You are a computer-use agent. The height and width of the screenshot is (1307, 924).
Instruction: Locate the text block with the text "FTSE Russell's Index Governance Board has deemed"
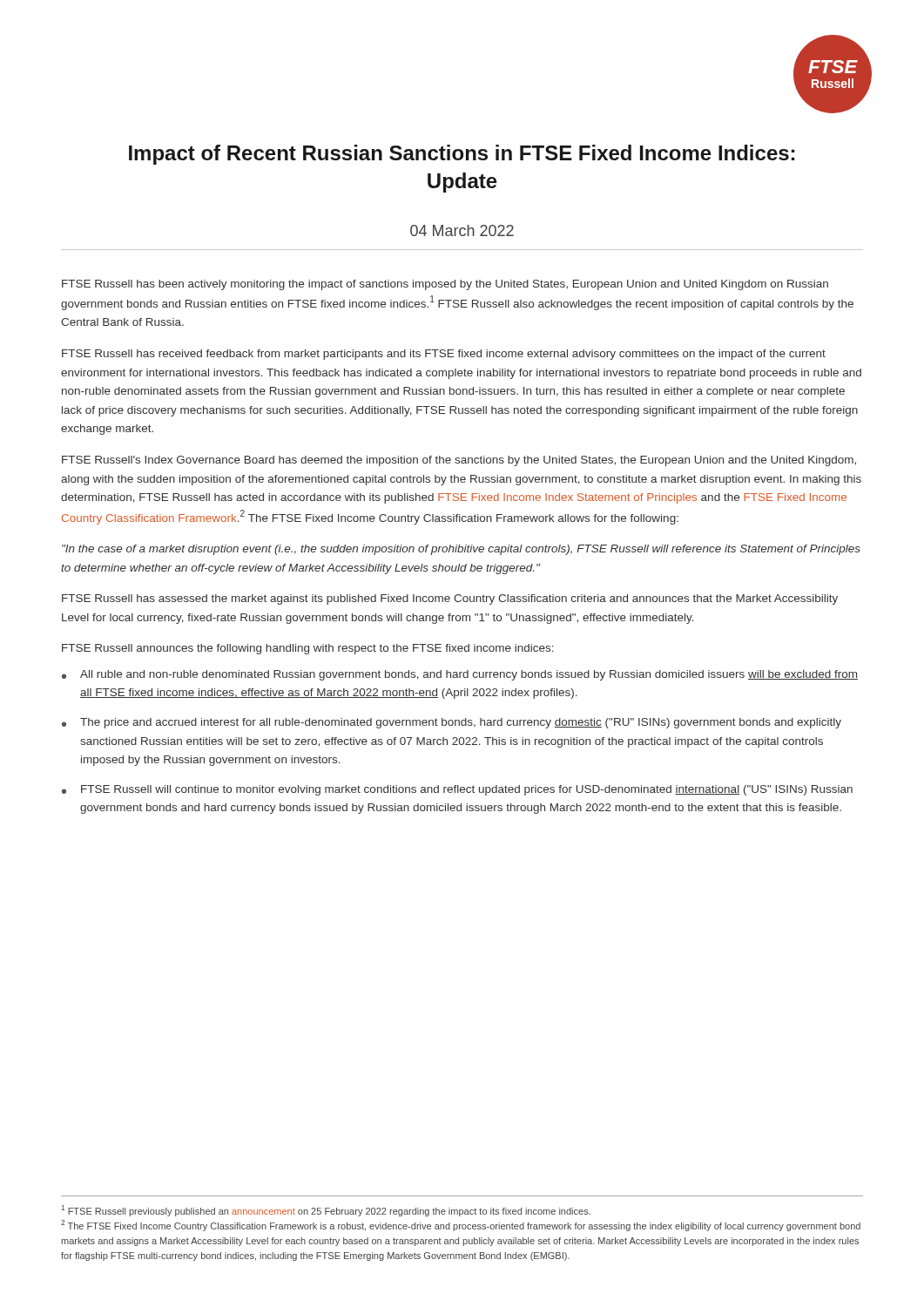461,489
